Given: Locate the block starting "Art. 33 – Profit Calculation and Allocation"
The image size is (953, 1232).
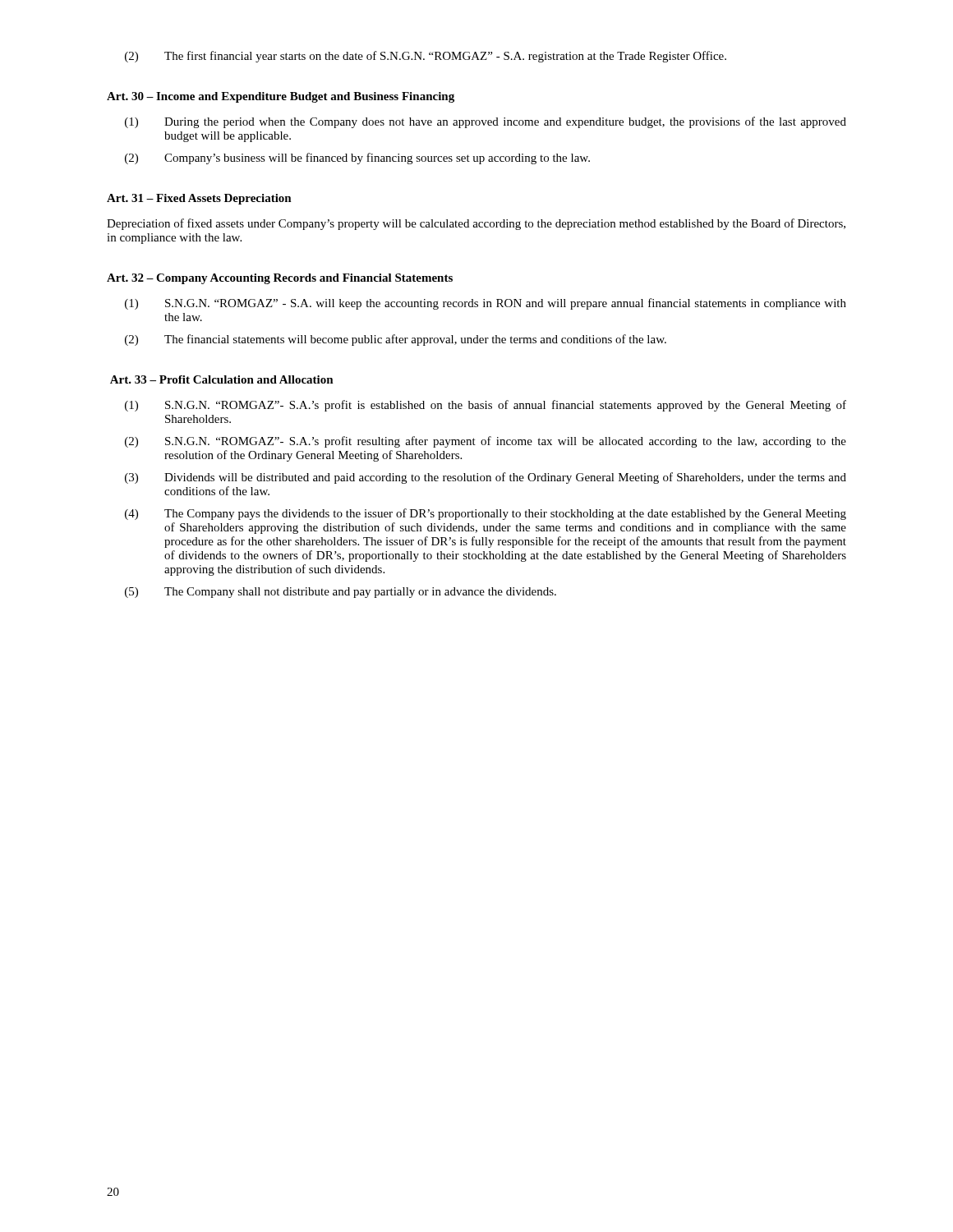Looking at the screenshot, I should click(220, 379).
